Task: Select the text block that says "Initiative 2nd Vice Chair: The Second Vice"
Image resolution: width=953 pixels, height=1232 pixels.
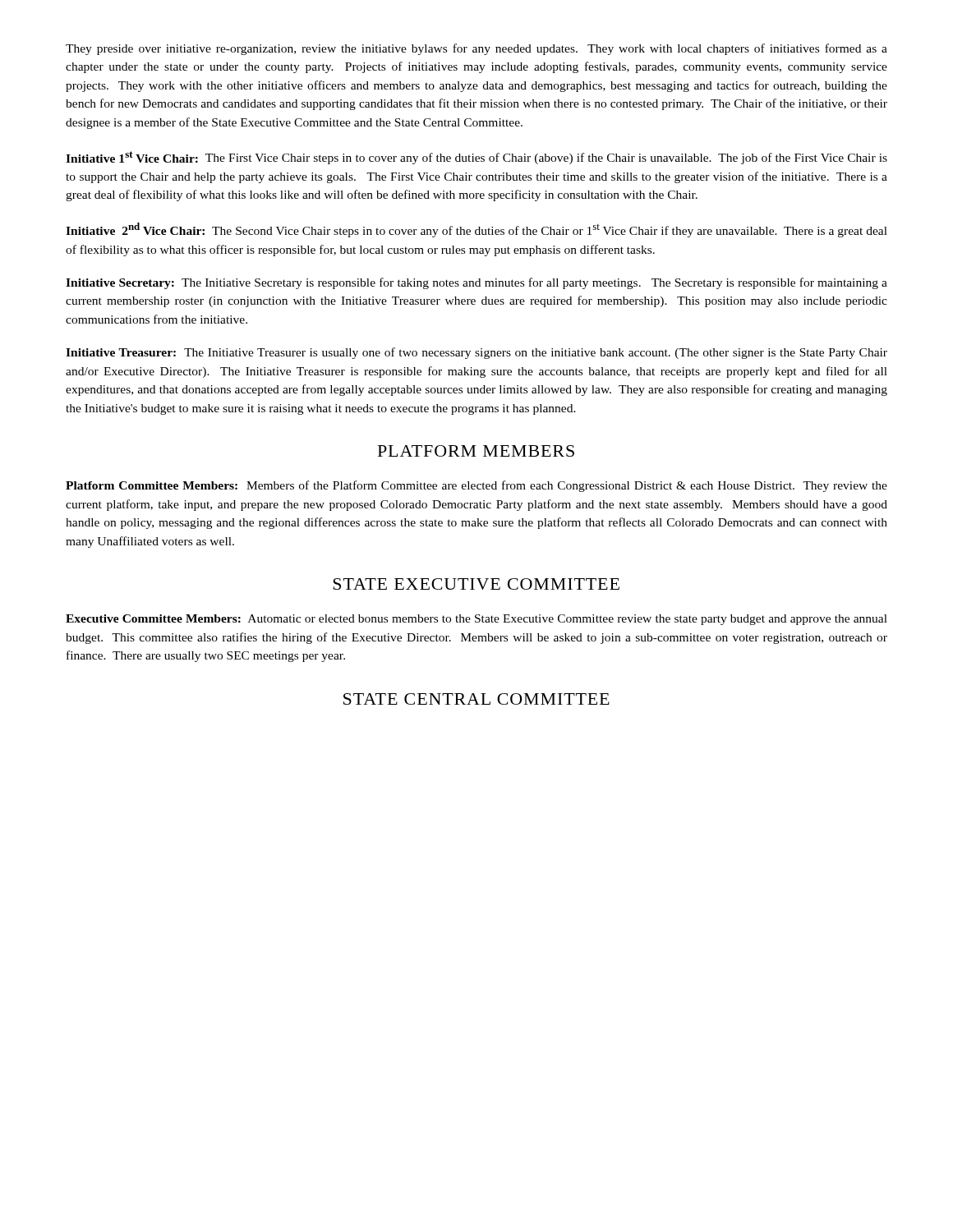Action: [x=476, y=238]
